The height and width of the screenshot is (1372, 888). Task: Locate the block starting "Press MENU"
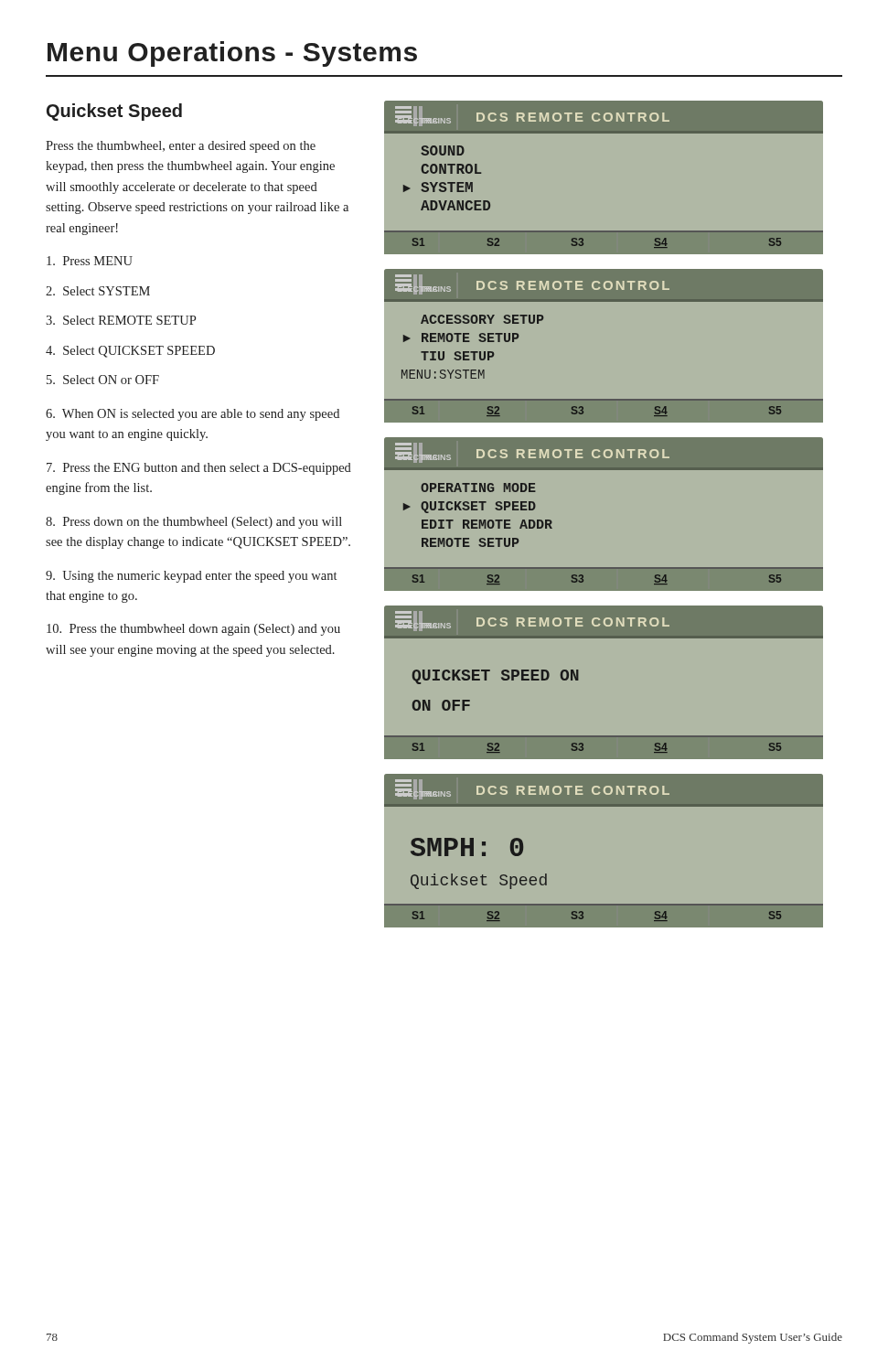pos(90,261)
